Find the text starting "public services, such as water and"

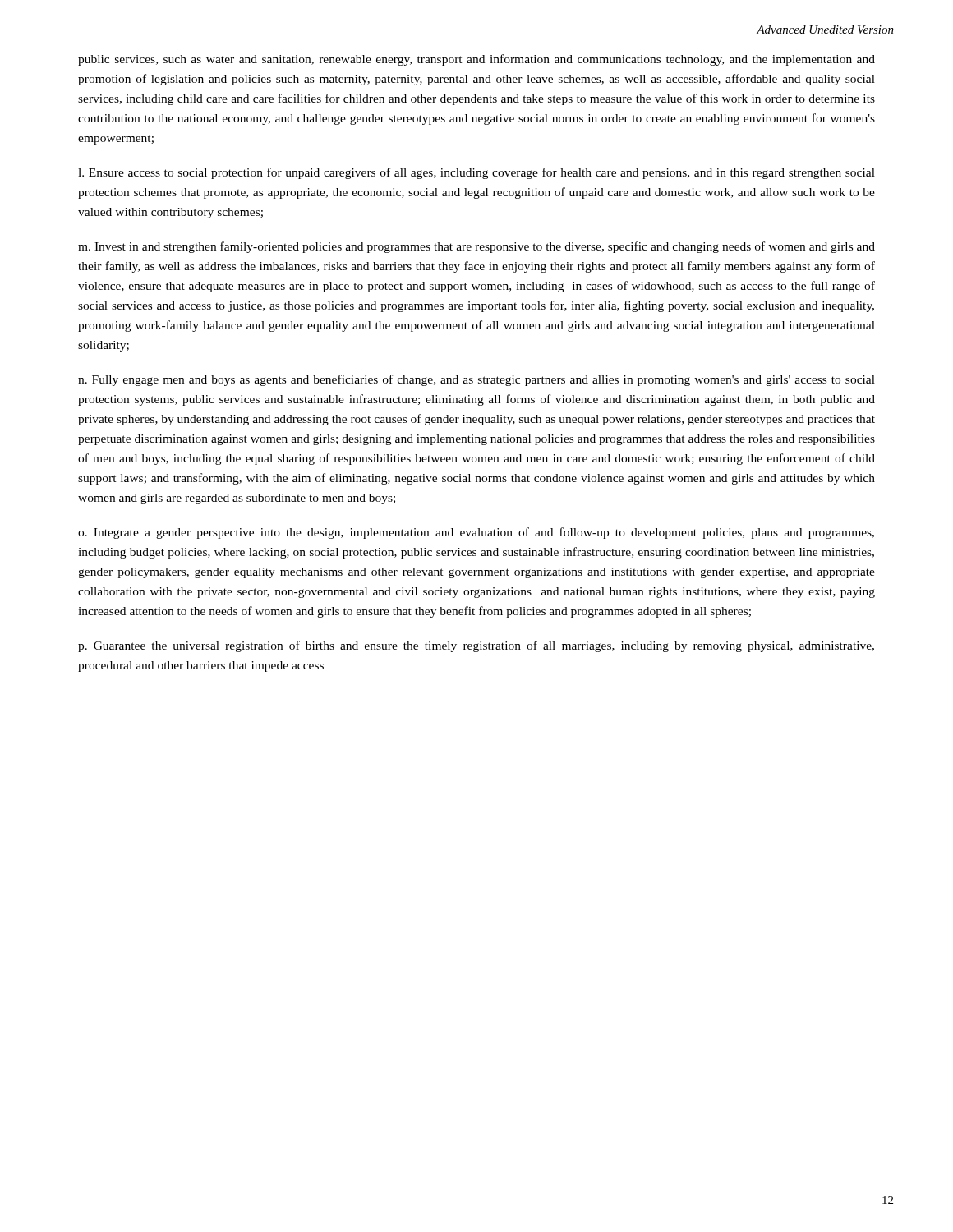click(x=476, y=98)
